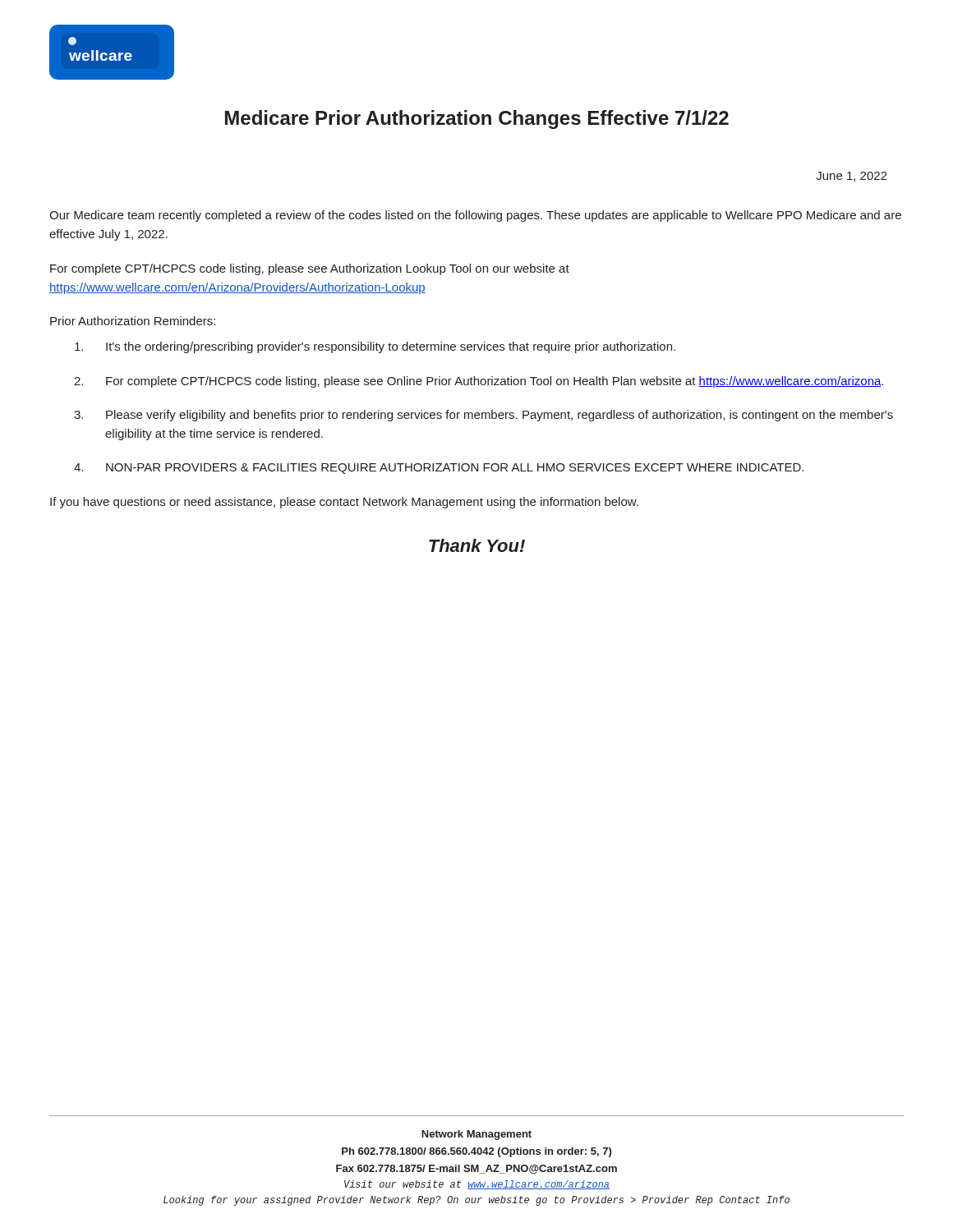Image resolution: width=953 pixels, height=1232 pixels.
Task: Where is the passage that starts "For complete CPT/HCPCS code"?
Action: (x=309, y=277)
